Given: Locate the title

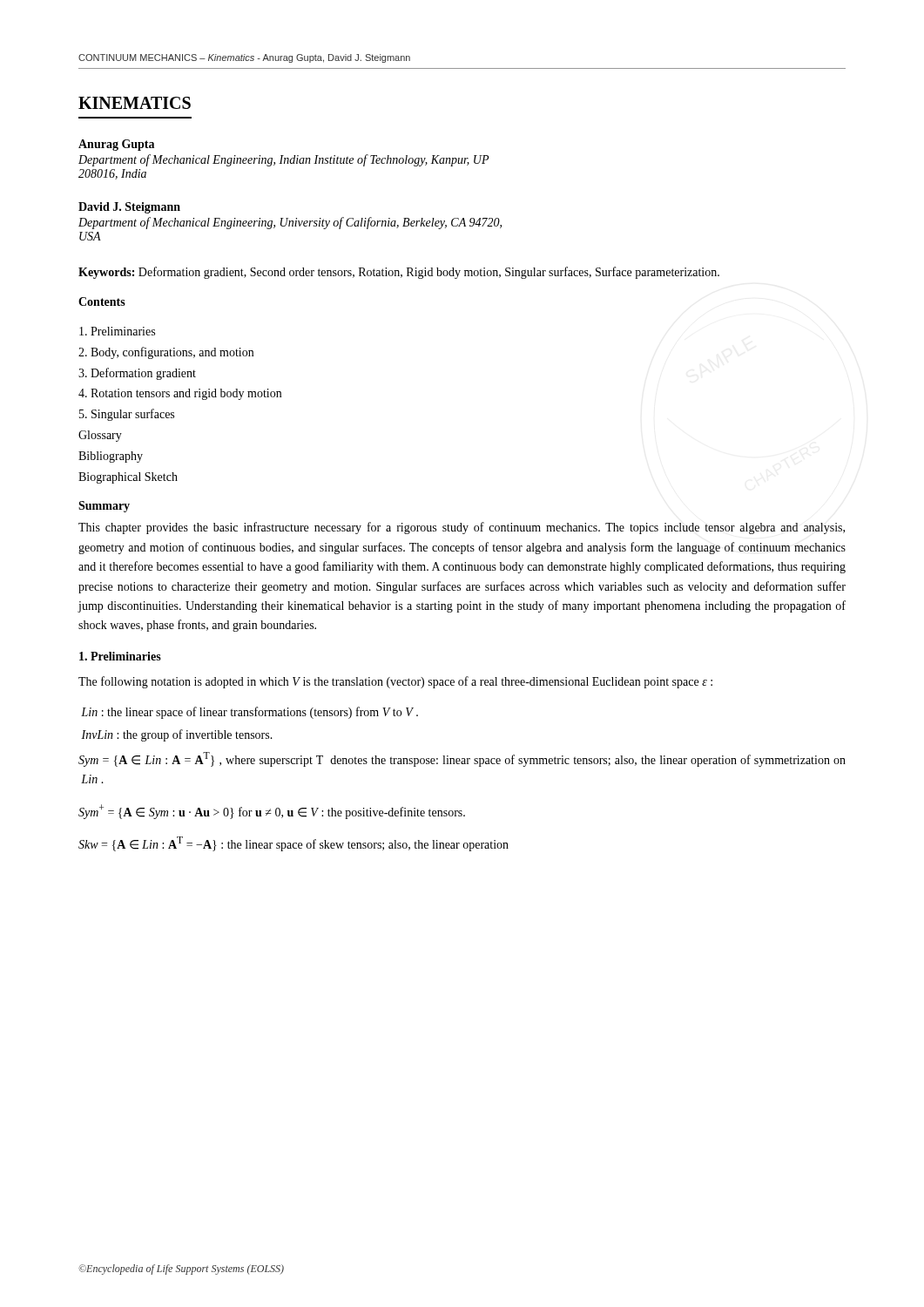Looking at the screenshot, I should 135,106.
